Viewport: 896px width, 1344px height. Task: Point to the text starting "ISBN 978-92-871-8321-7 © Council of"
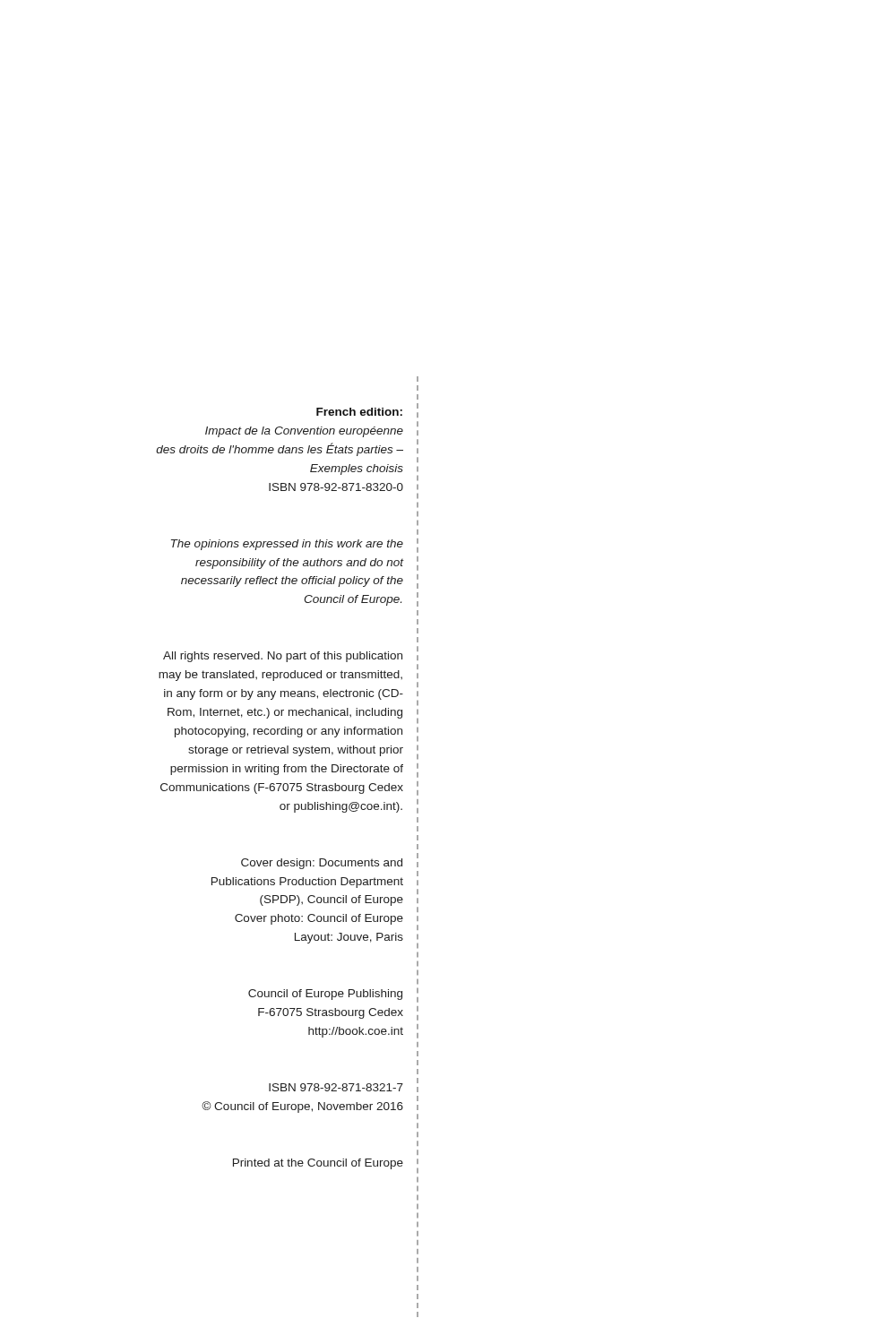(x=303, y=1097)
